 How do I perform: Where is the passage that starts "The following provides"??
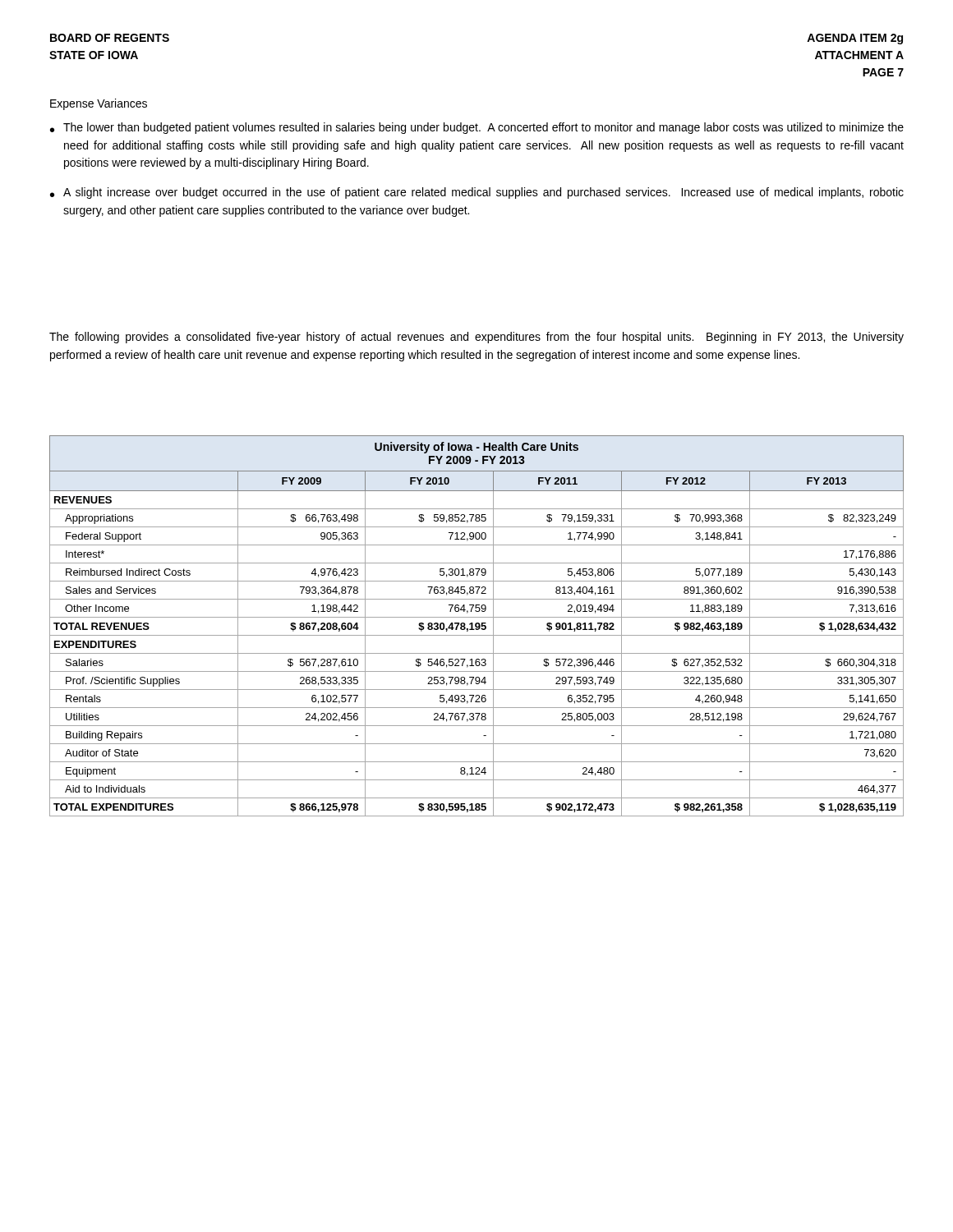click(476, 346)
